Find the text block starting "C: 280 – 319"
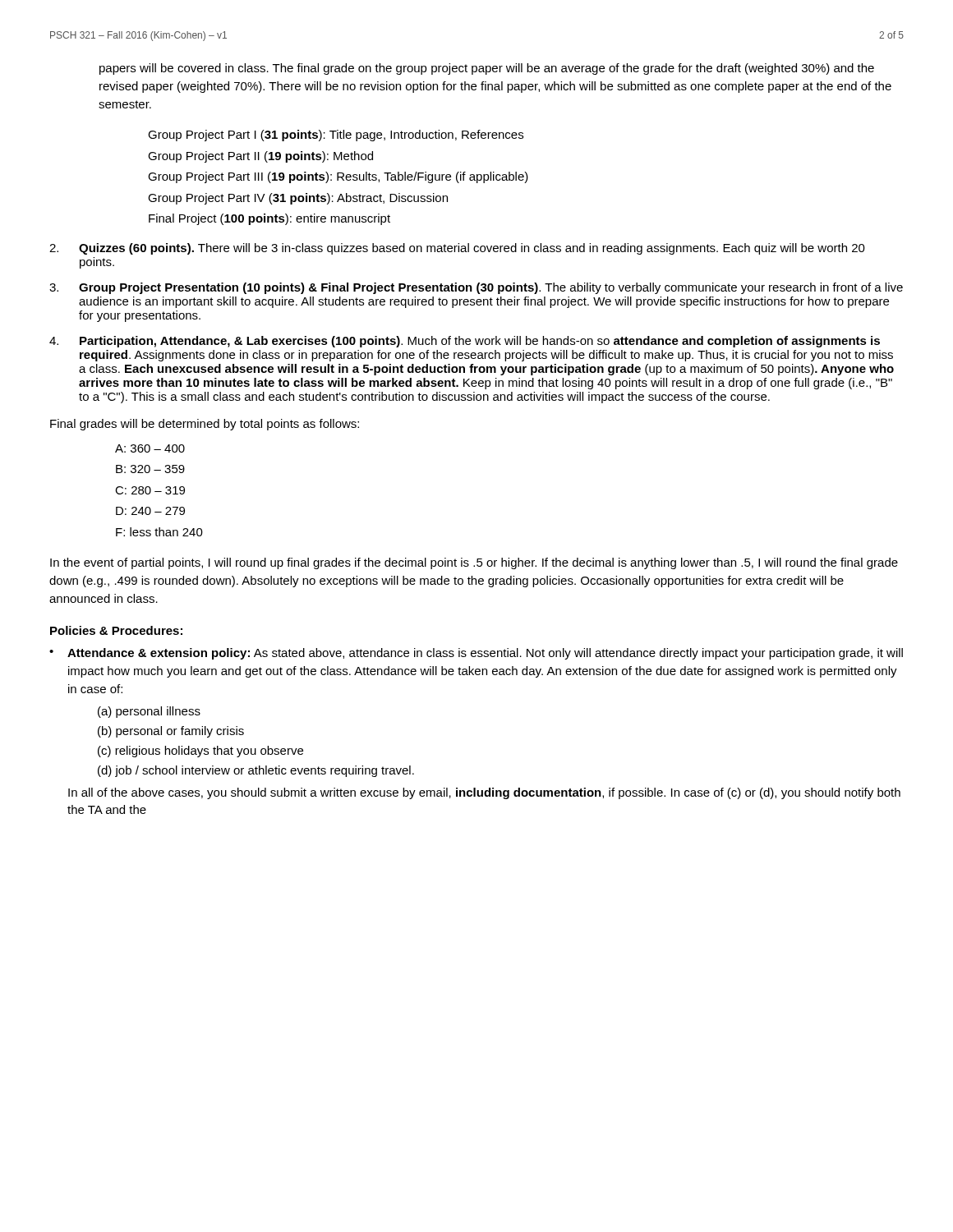The image size is (953, 1232). click(x=150, y=490)
